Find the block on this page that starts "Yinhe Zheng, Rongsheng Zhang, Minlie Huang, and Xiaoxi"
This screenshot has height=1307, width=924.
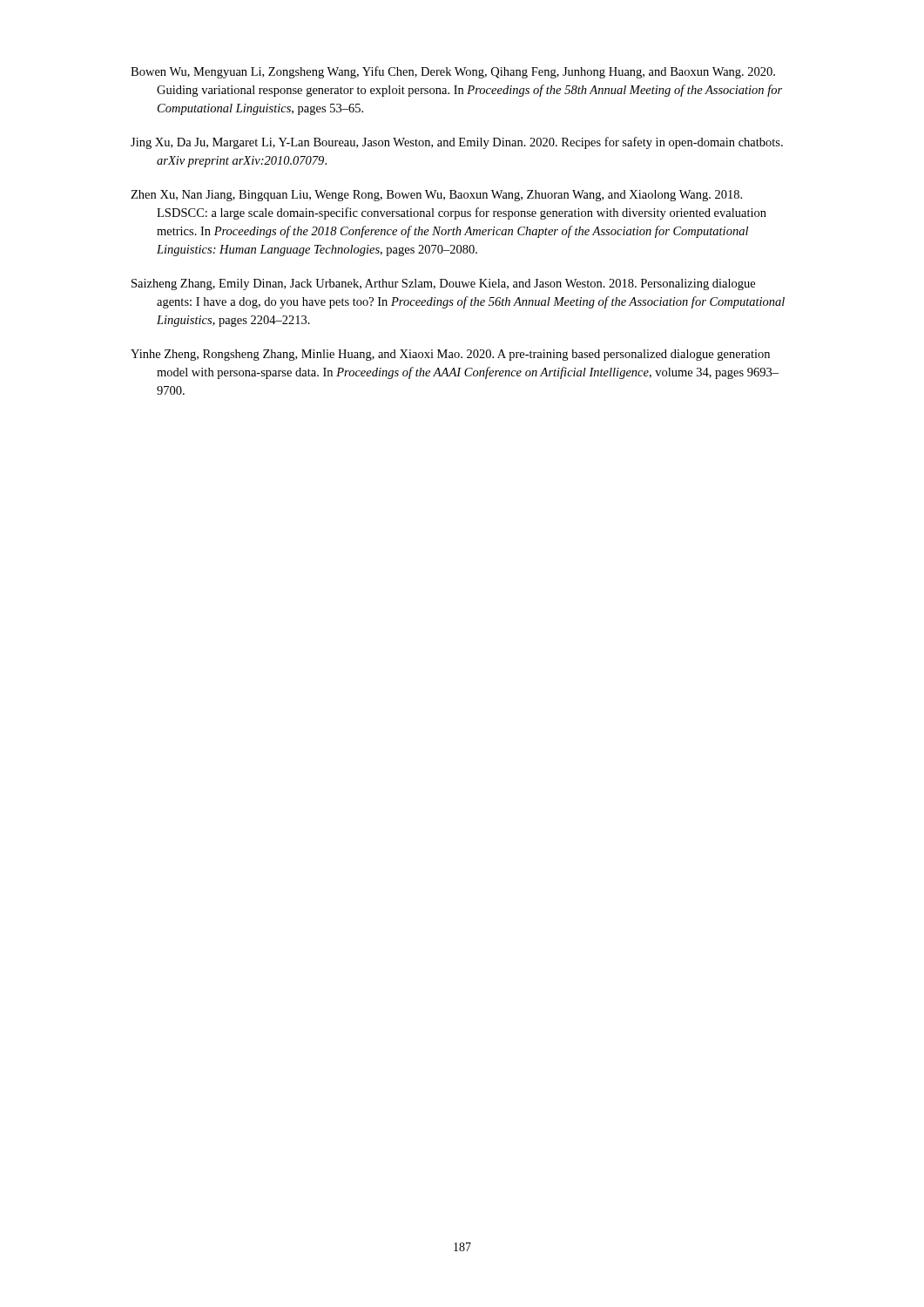[x=455, y=372]
